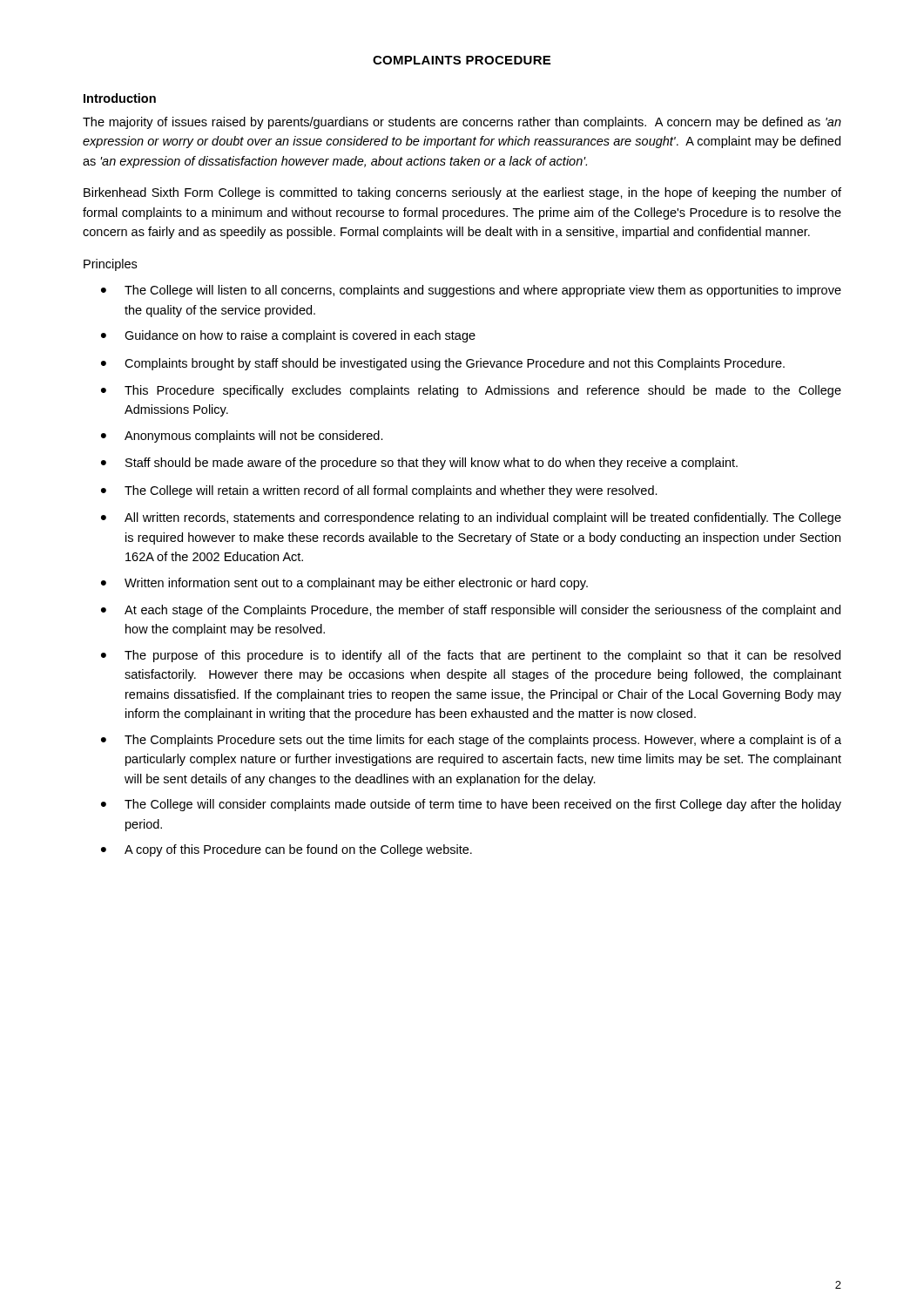The width and height of the screenshot is (924, 1307).
Task: Navigate to the element starting "• At each stage of the Complaints Procedure,"
Action: [471, 620]
